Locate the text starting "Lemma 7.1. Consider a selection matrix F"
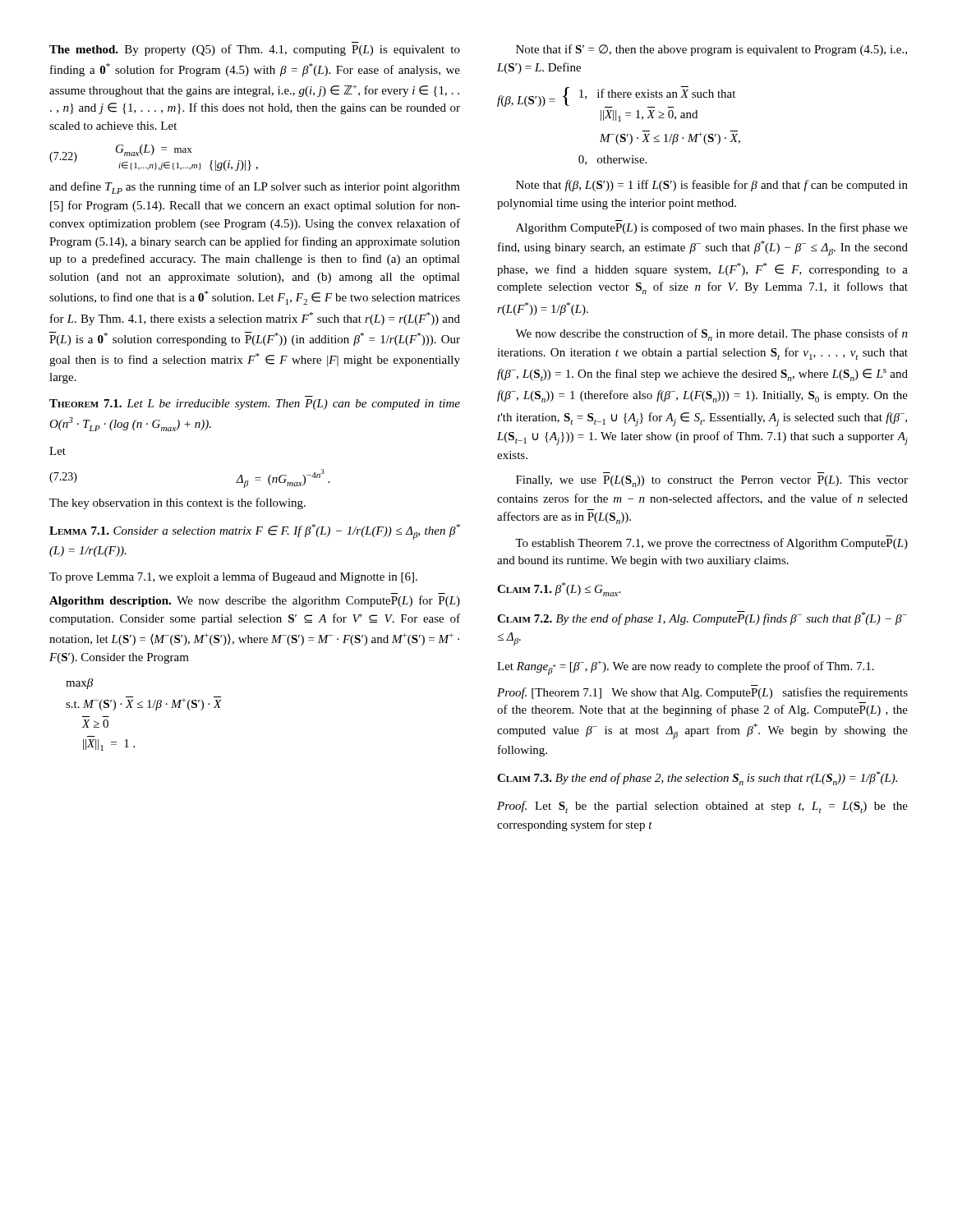The image size is (953, 1232). pos(255,540)
